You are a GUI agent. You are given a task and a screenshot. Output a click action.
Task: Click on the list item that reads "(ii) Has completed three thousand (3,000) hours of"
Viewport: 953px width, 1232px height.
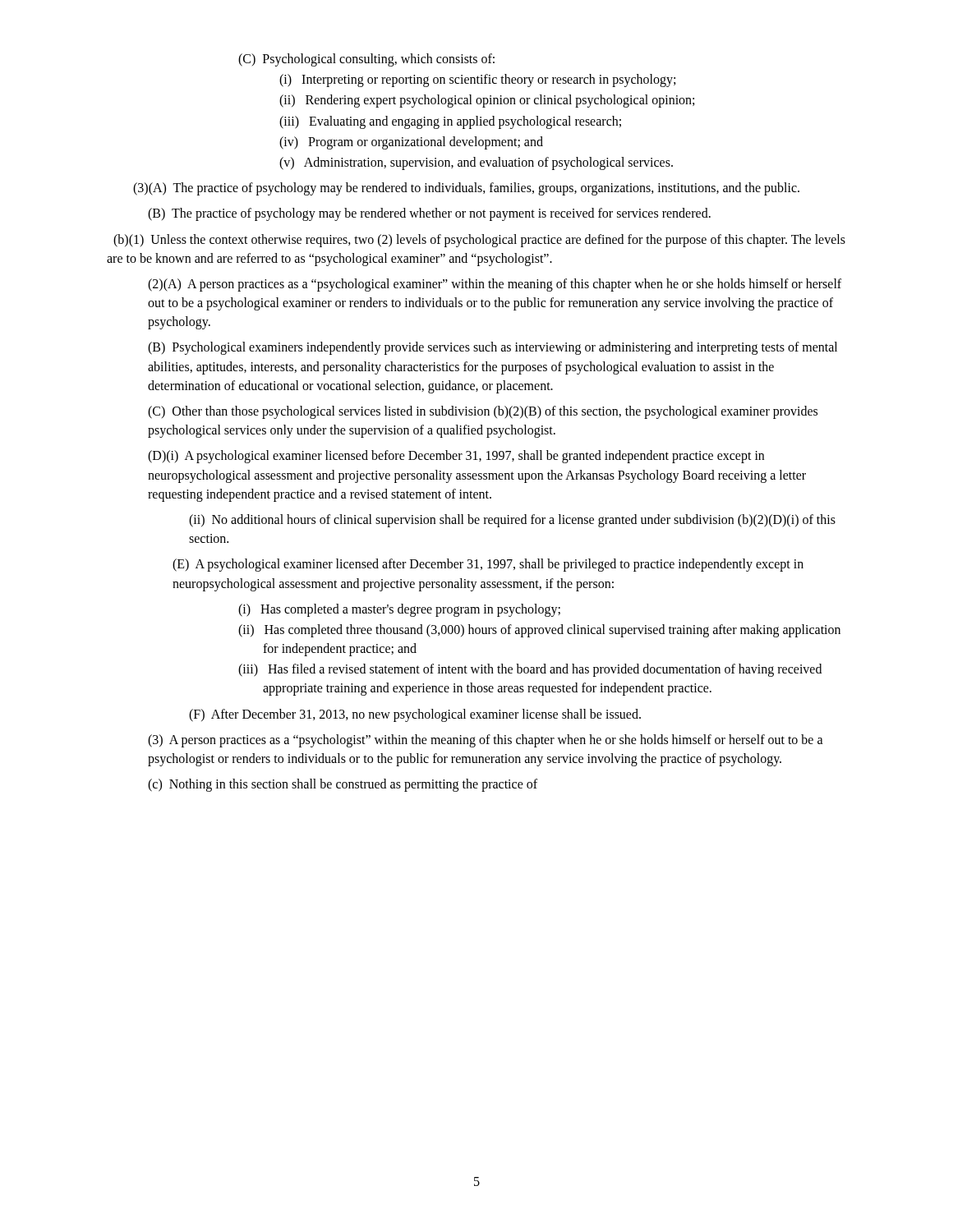point(540,639)
